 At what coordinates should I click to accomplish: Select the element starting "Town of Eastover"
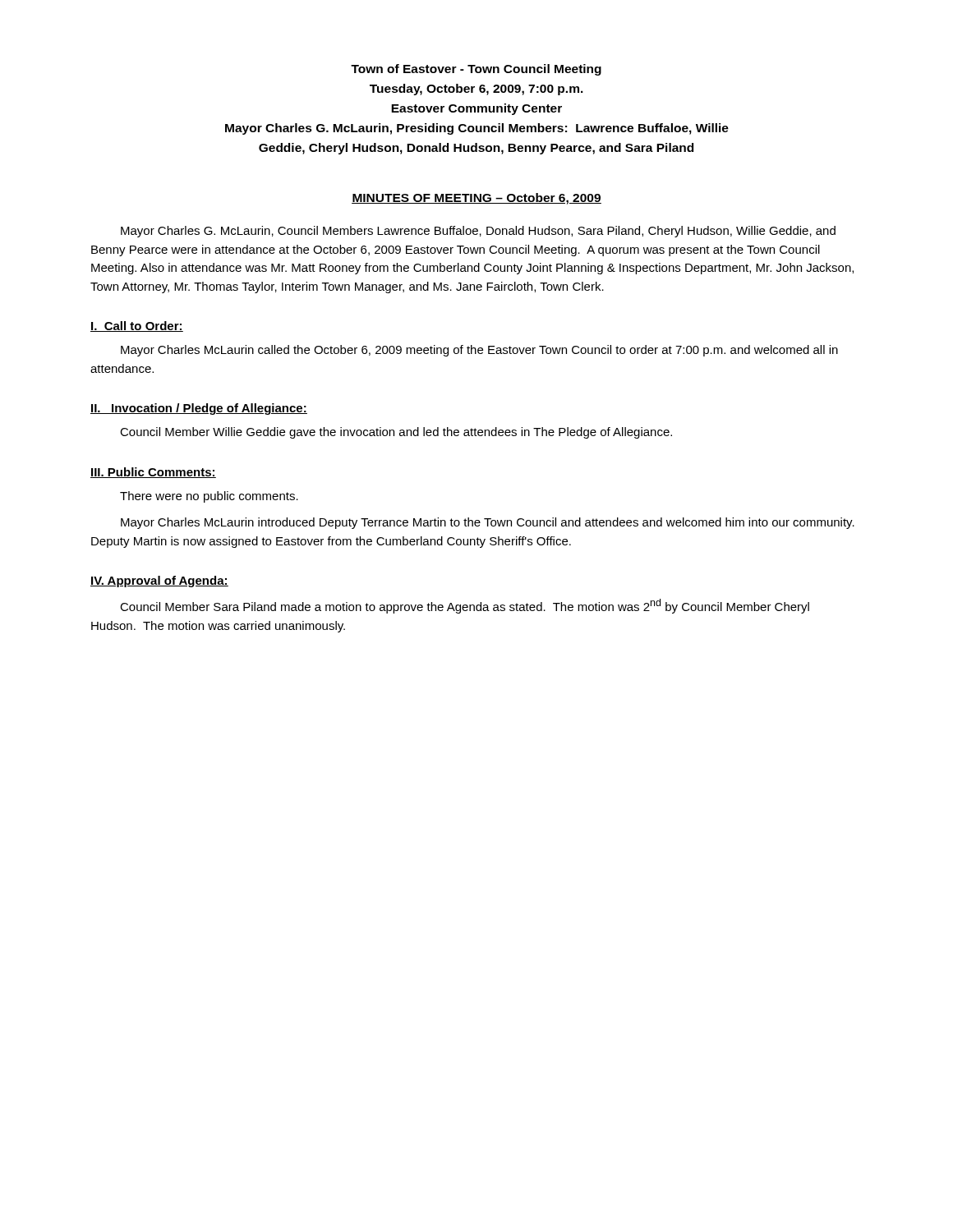pyautogui.click(x=476, y=108)
